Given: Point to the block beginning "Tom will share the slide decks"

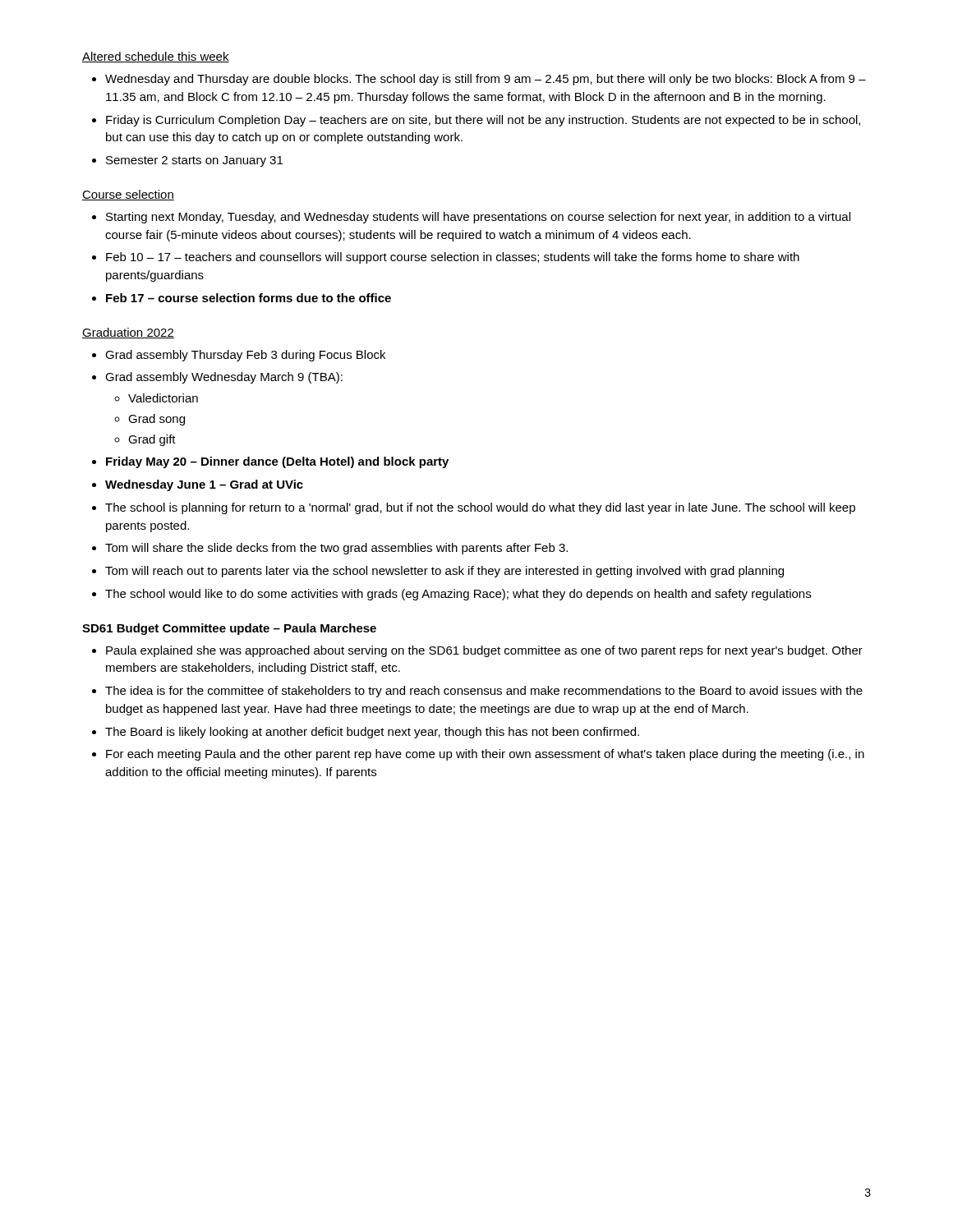Looking at the screenshot, I should tap(337, 548).
